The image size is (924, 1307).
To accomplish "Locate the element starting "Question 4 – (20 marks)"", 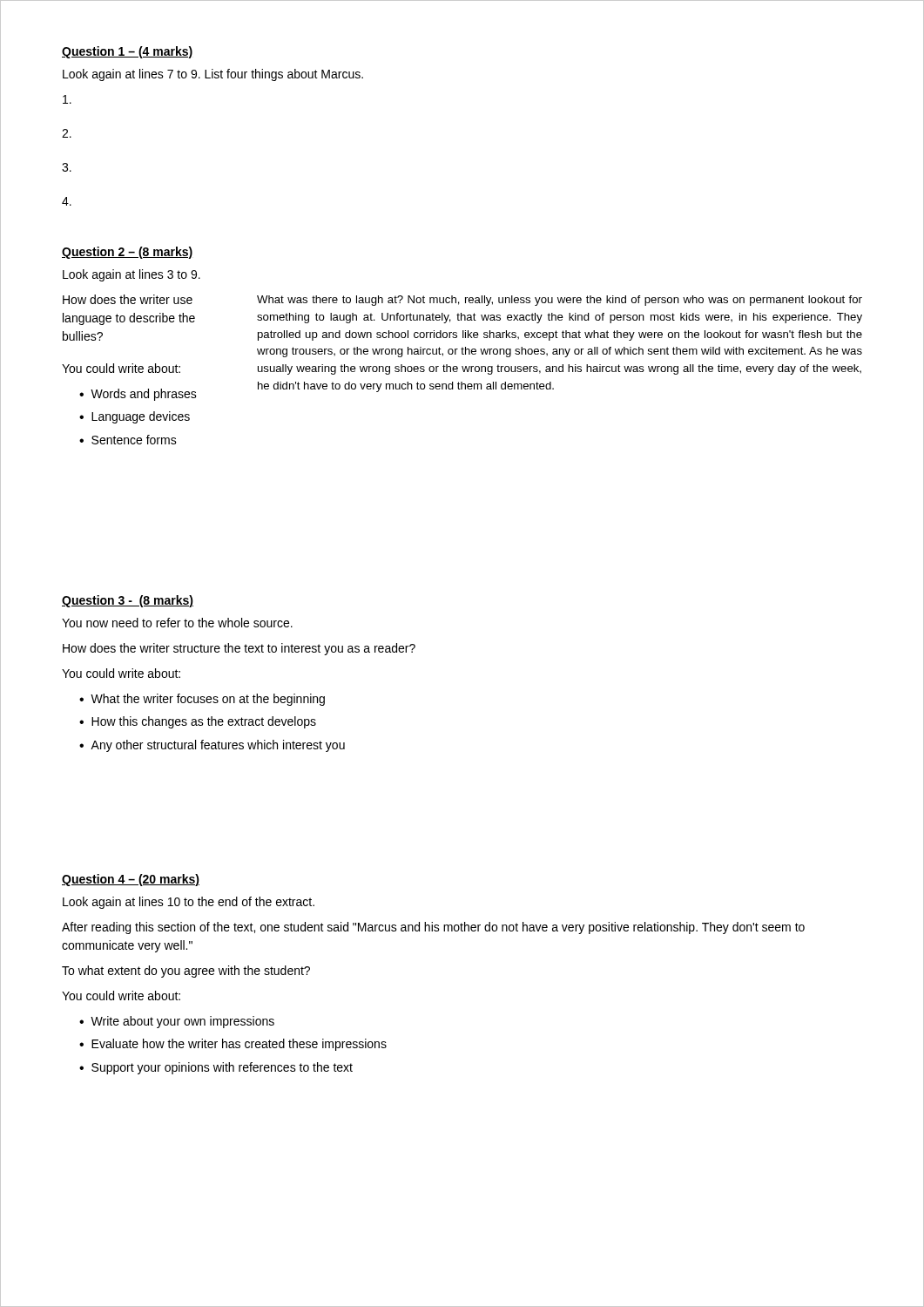I will point(131,879).
